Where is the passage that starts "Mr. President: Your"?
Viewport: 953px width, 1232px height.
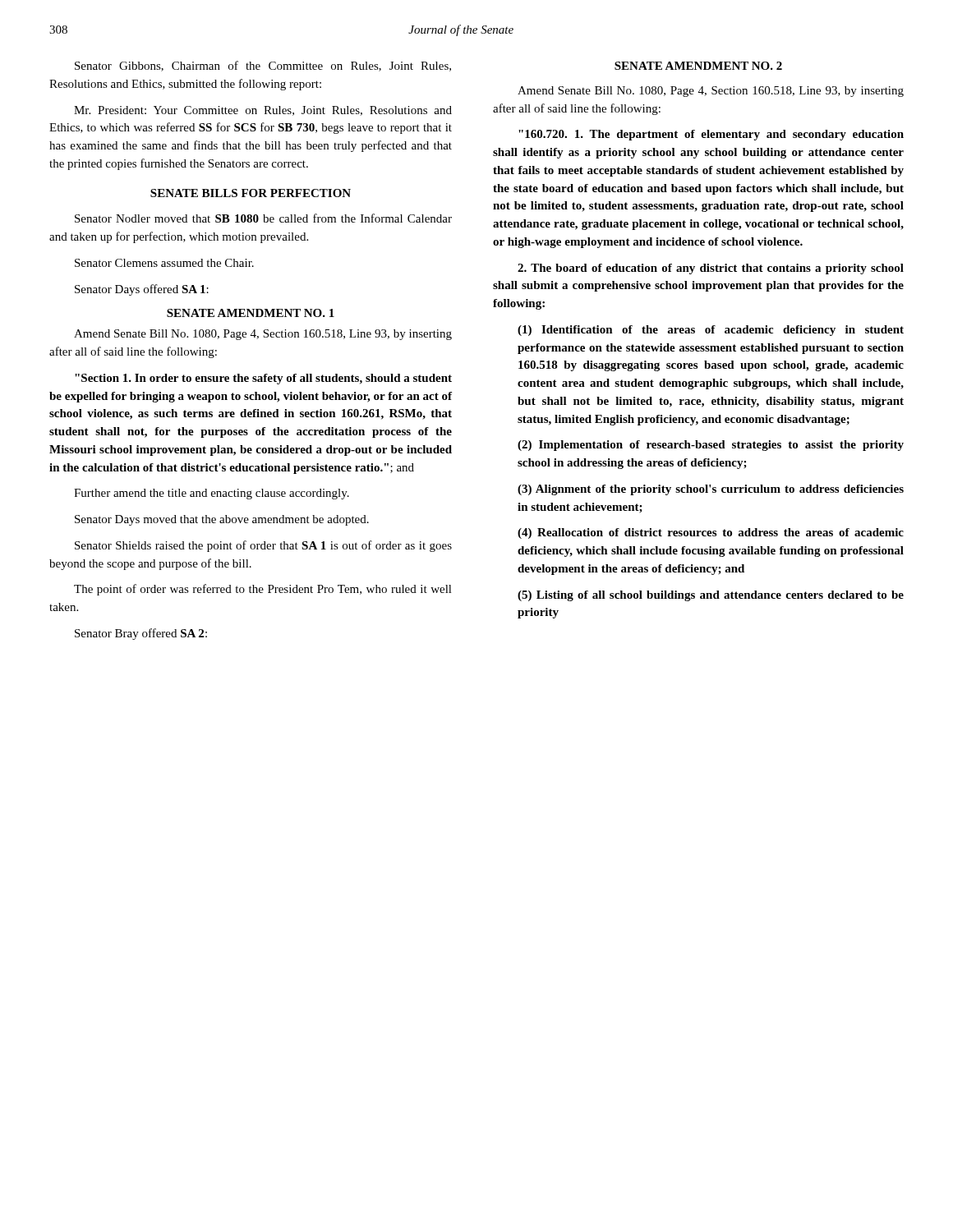click(x=251, y=137)
